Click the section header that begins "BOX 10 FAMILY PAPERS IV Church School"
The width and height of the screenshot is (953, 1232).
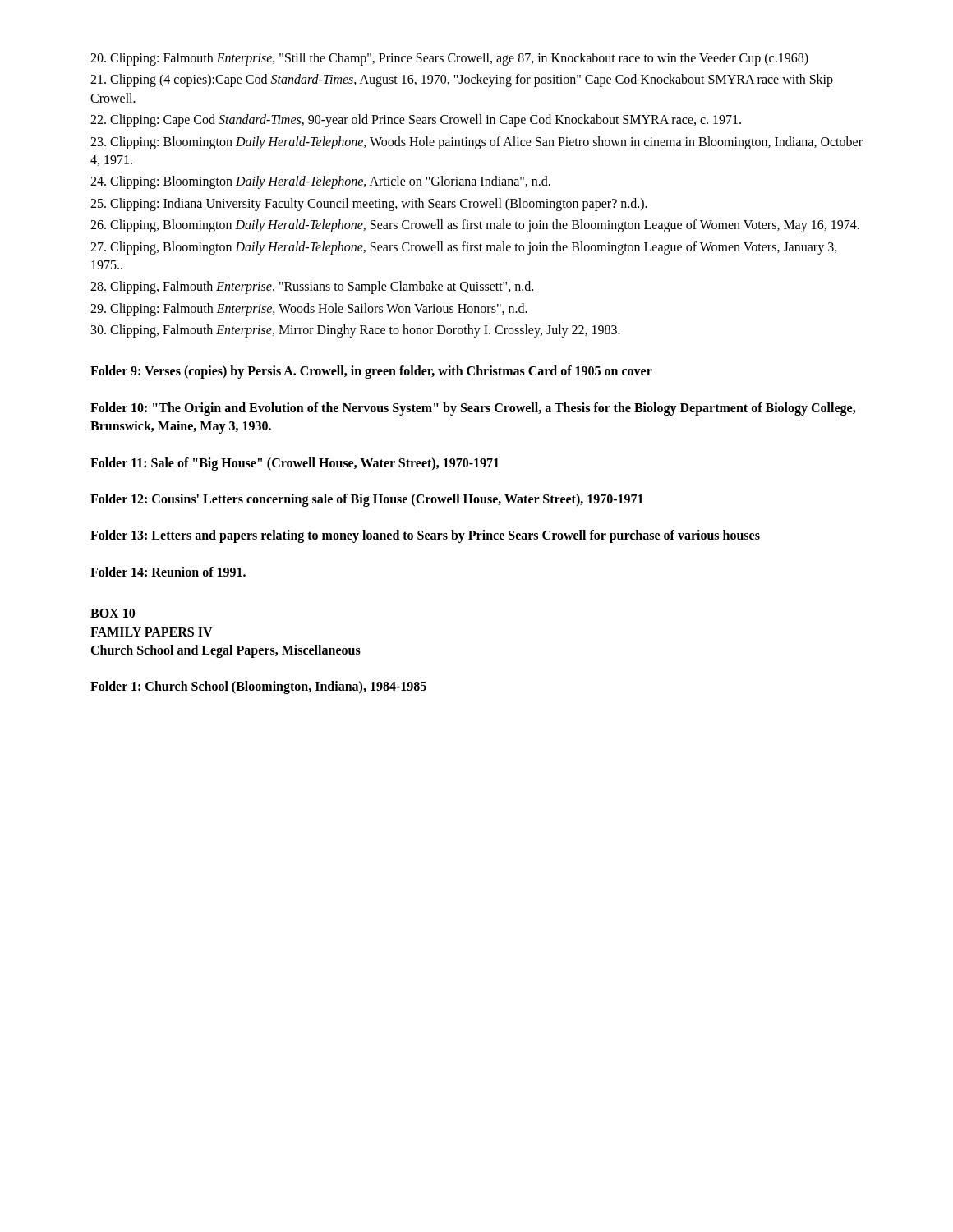click(113, 613)
